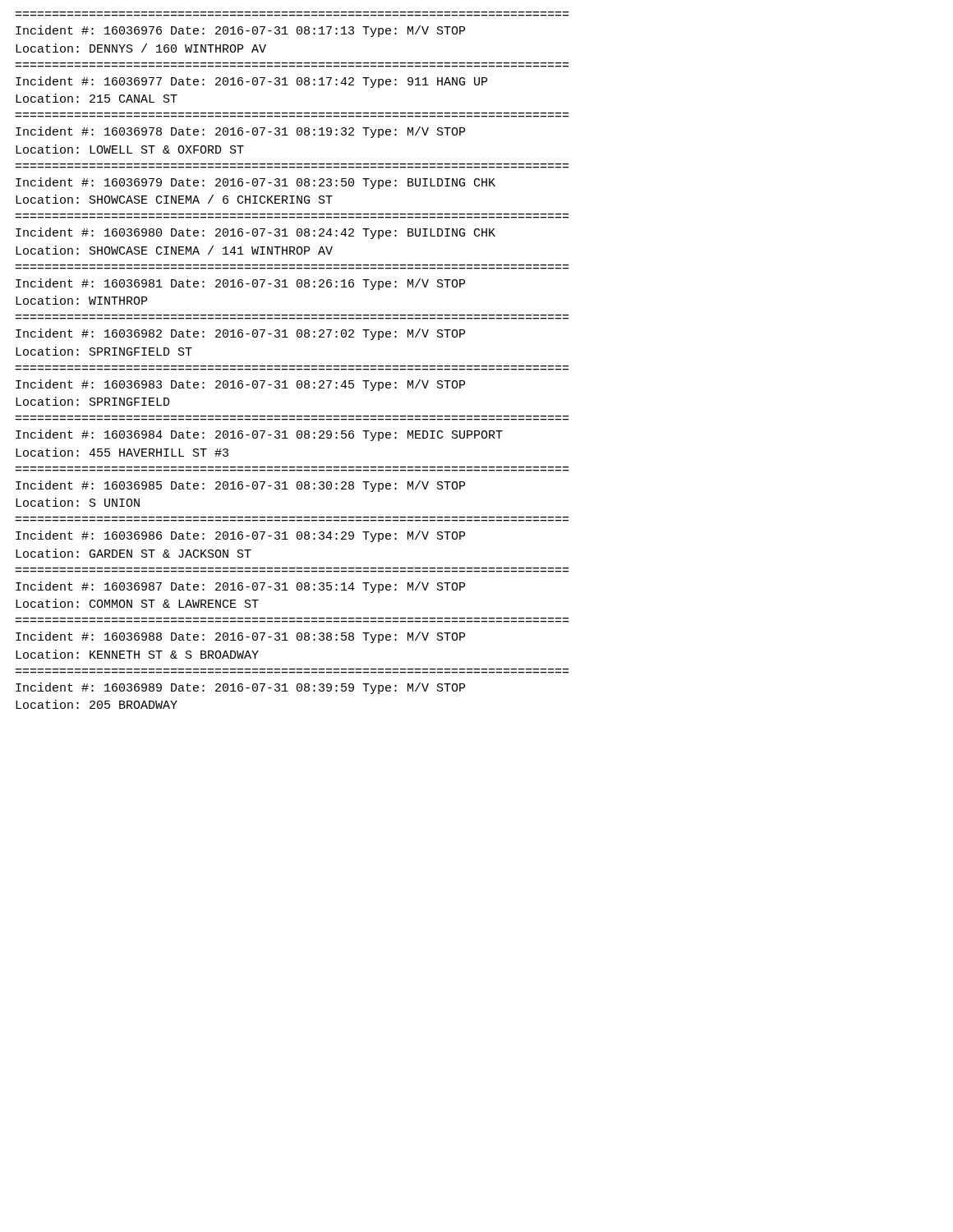The width and height of the screenshot is (953, 1232).
Task: Select the list item that says "Incident #: 16036989"
Action: coord(240,697)
